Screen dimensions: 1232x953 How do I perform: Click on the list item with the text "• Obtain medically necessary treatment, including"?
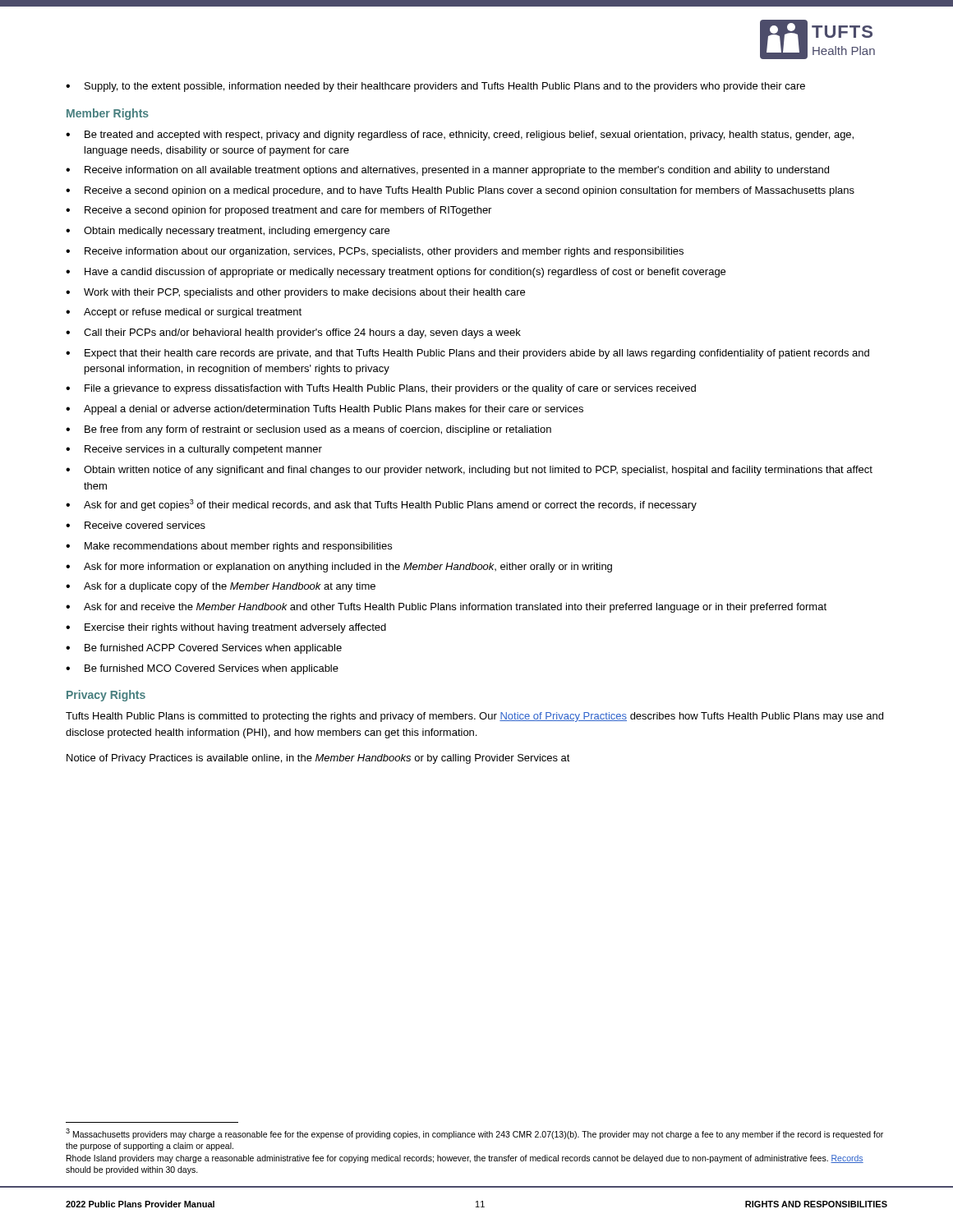pos(228,231)
